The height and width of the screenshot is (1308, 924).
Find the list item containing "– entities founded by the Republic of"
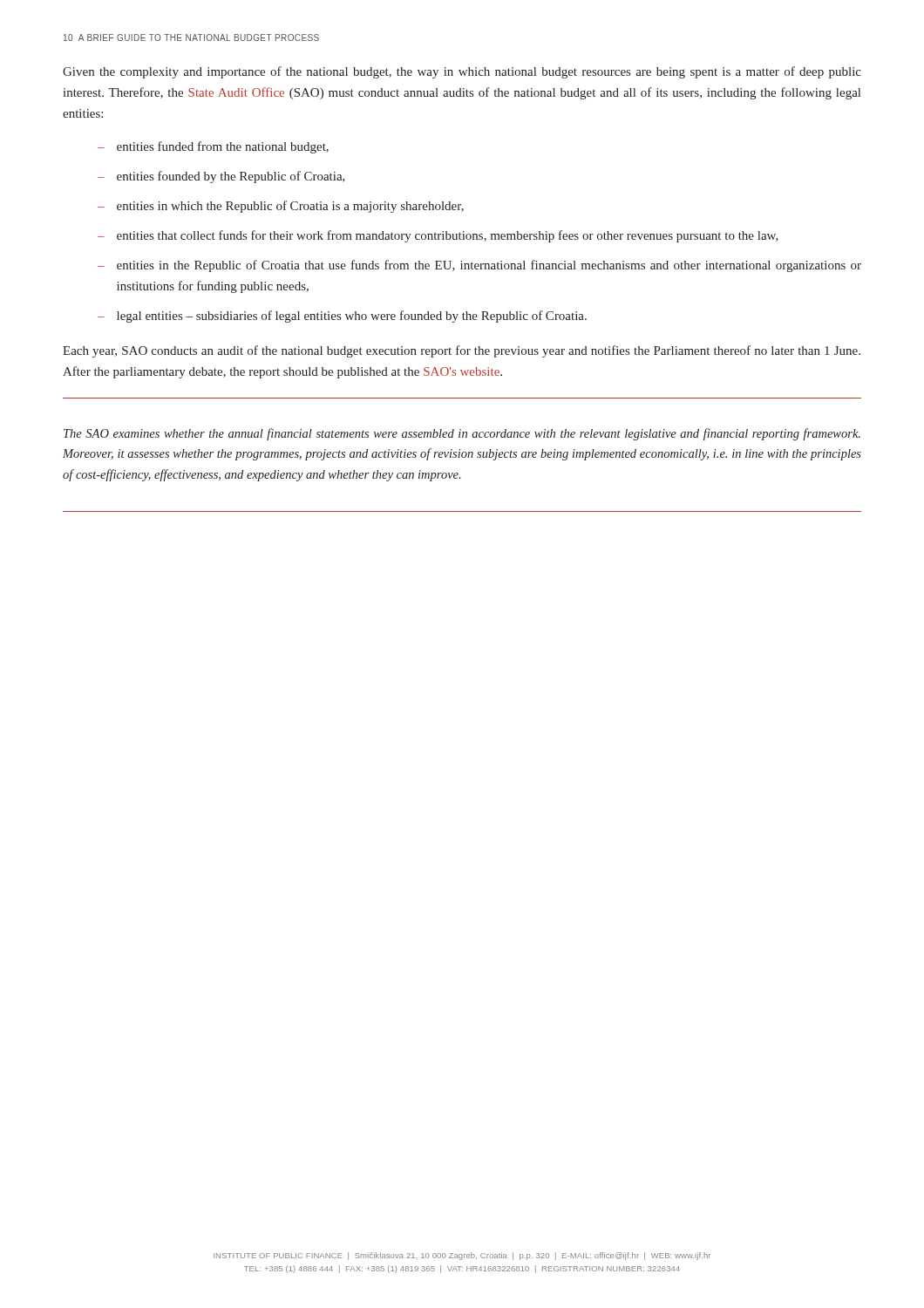221,177
